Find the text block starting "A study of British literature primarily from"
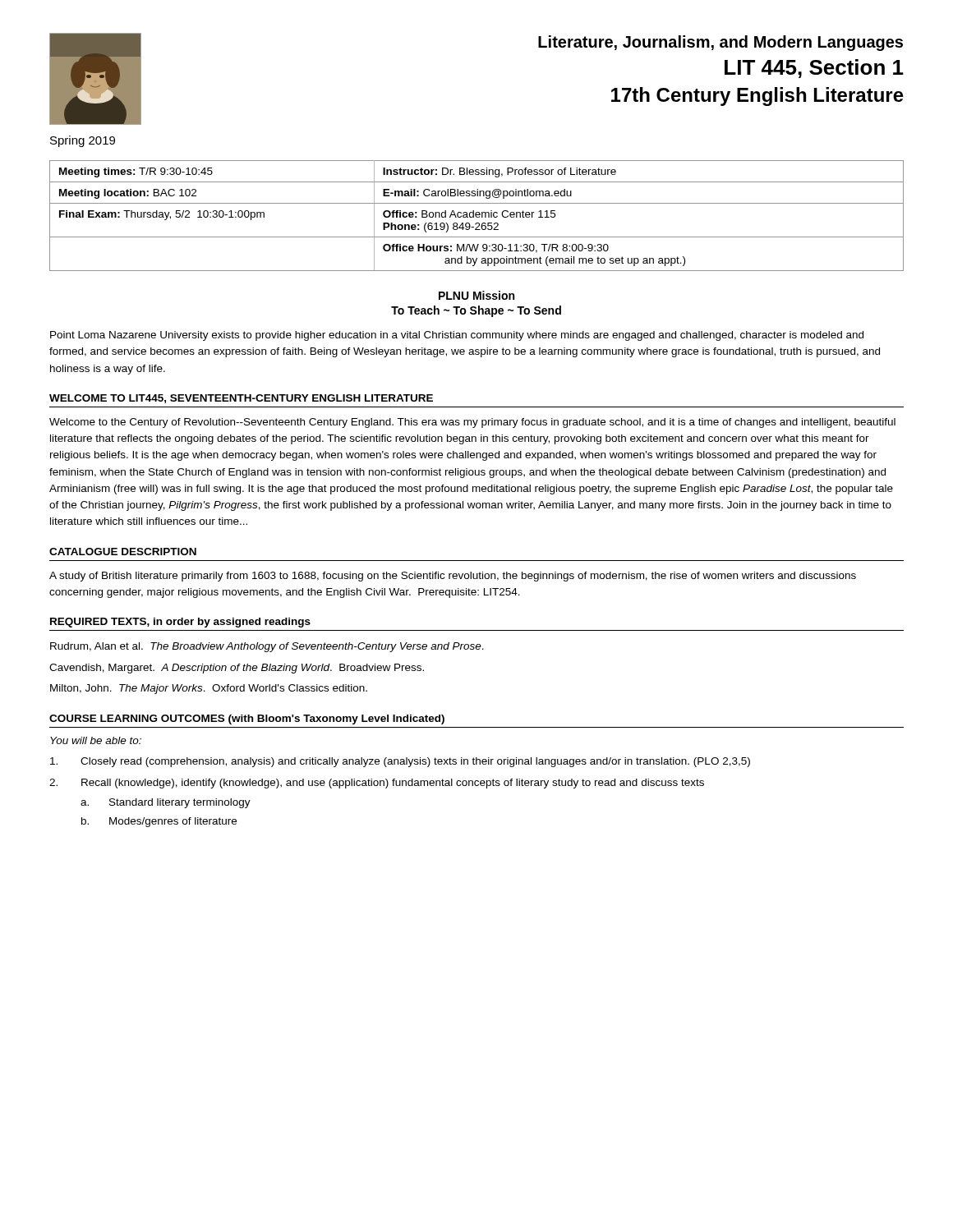This screenshot has height=1232, width=953. [x=453, y=583]
